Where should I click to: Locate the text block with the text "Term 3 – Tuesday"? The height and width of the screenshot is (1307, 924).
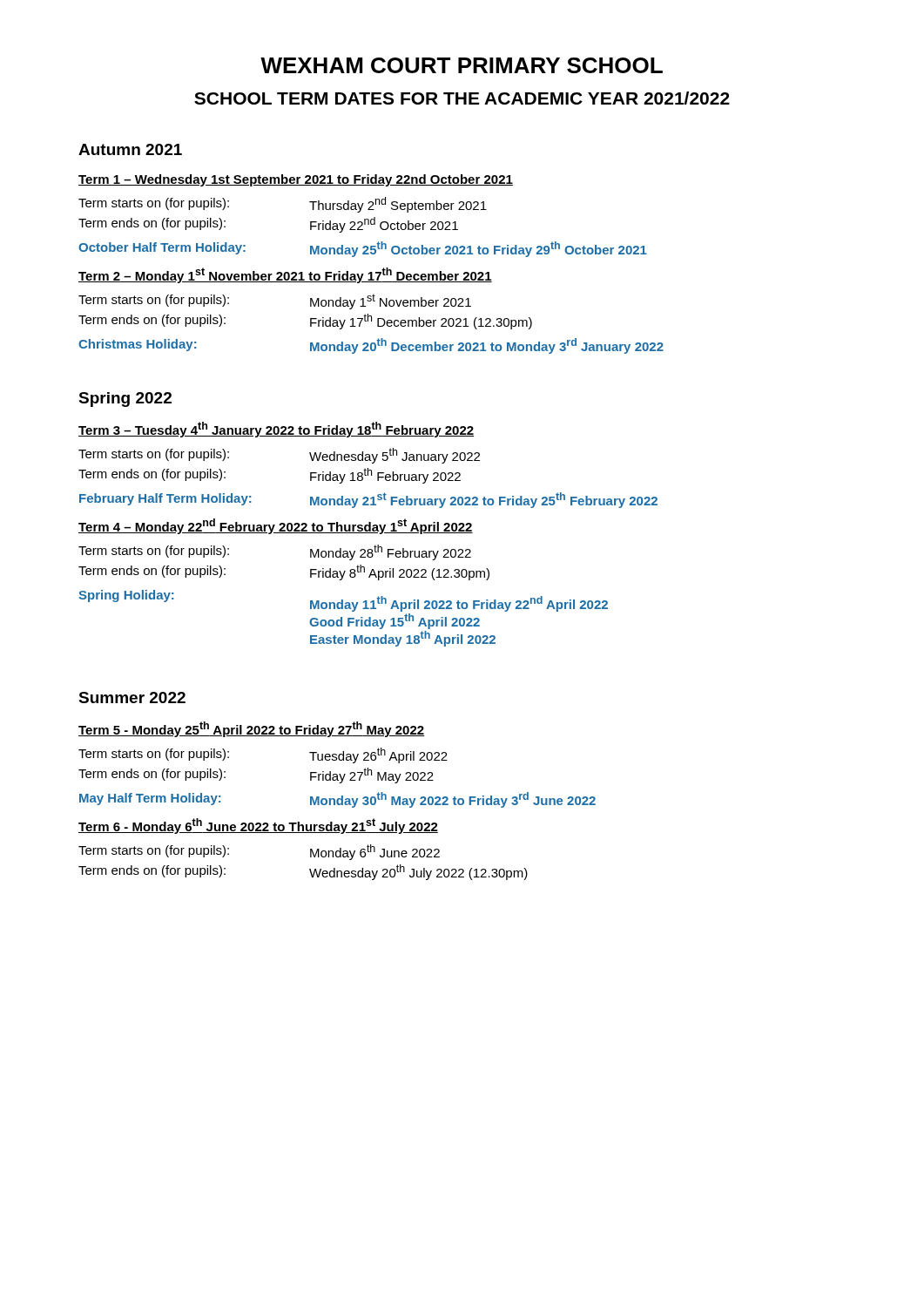276,429
